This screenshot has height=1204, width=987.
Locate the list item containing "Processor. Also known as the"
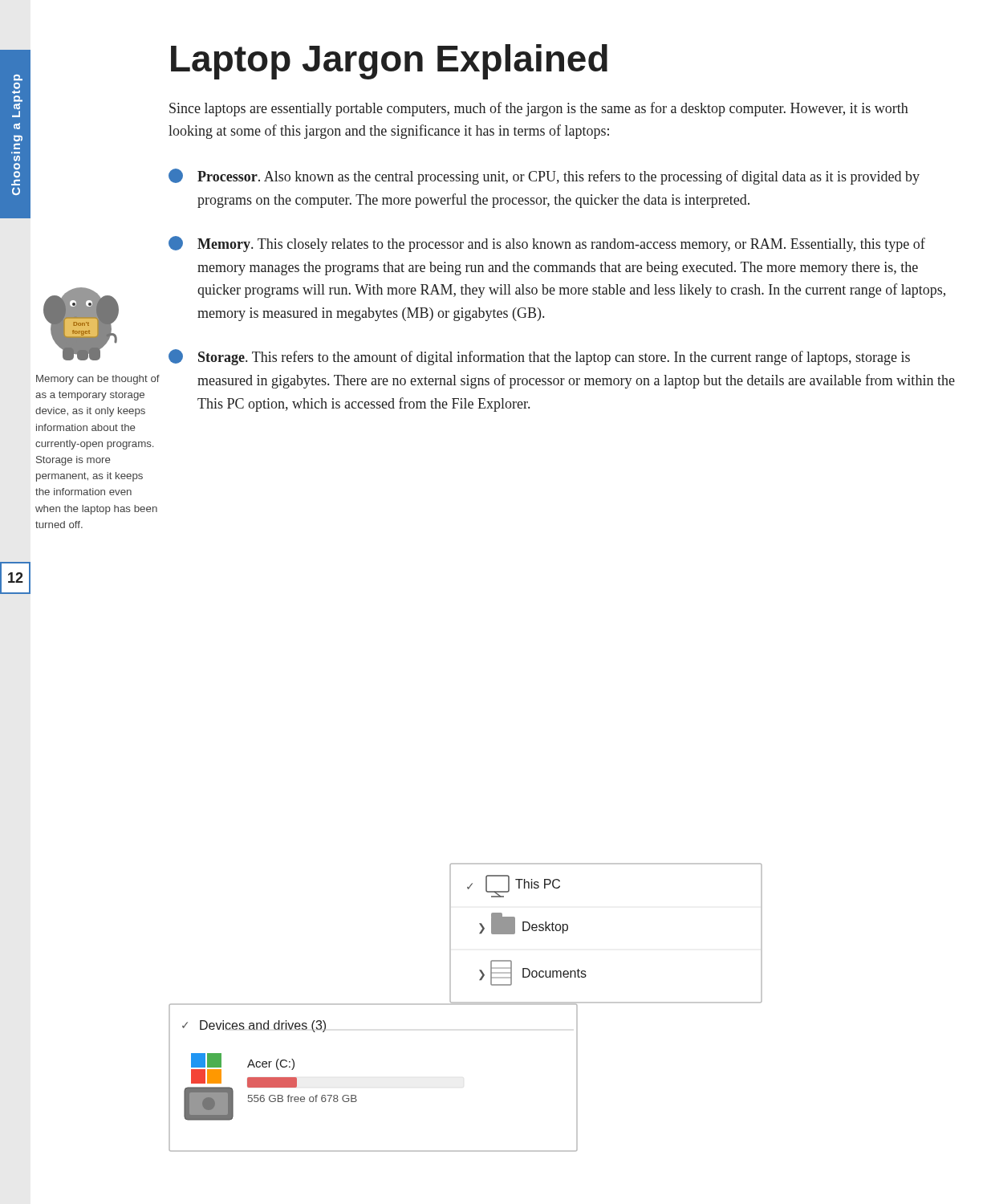[x=562, y=189]
